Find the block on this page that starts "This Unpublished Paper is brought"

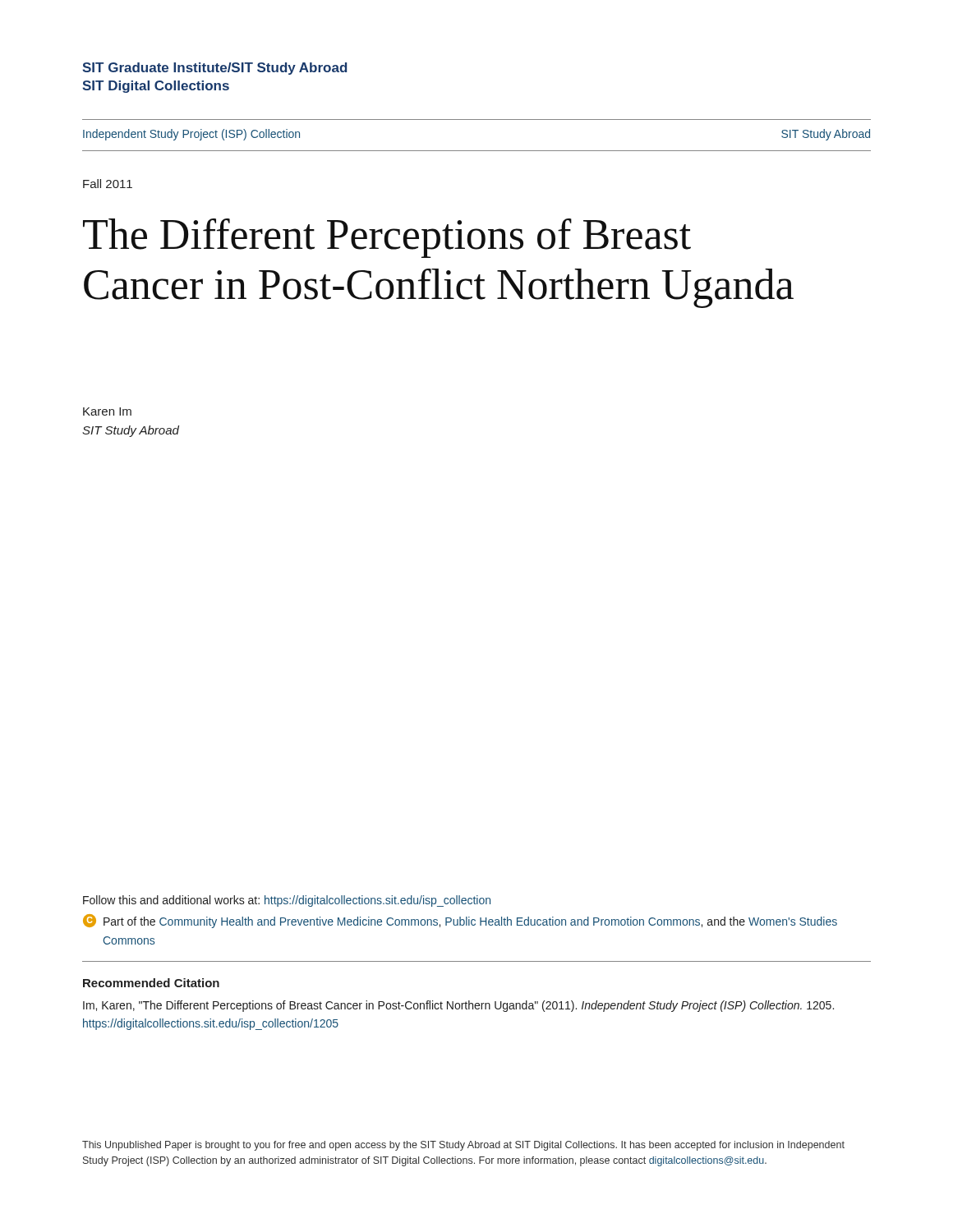tap(463, 1153)
